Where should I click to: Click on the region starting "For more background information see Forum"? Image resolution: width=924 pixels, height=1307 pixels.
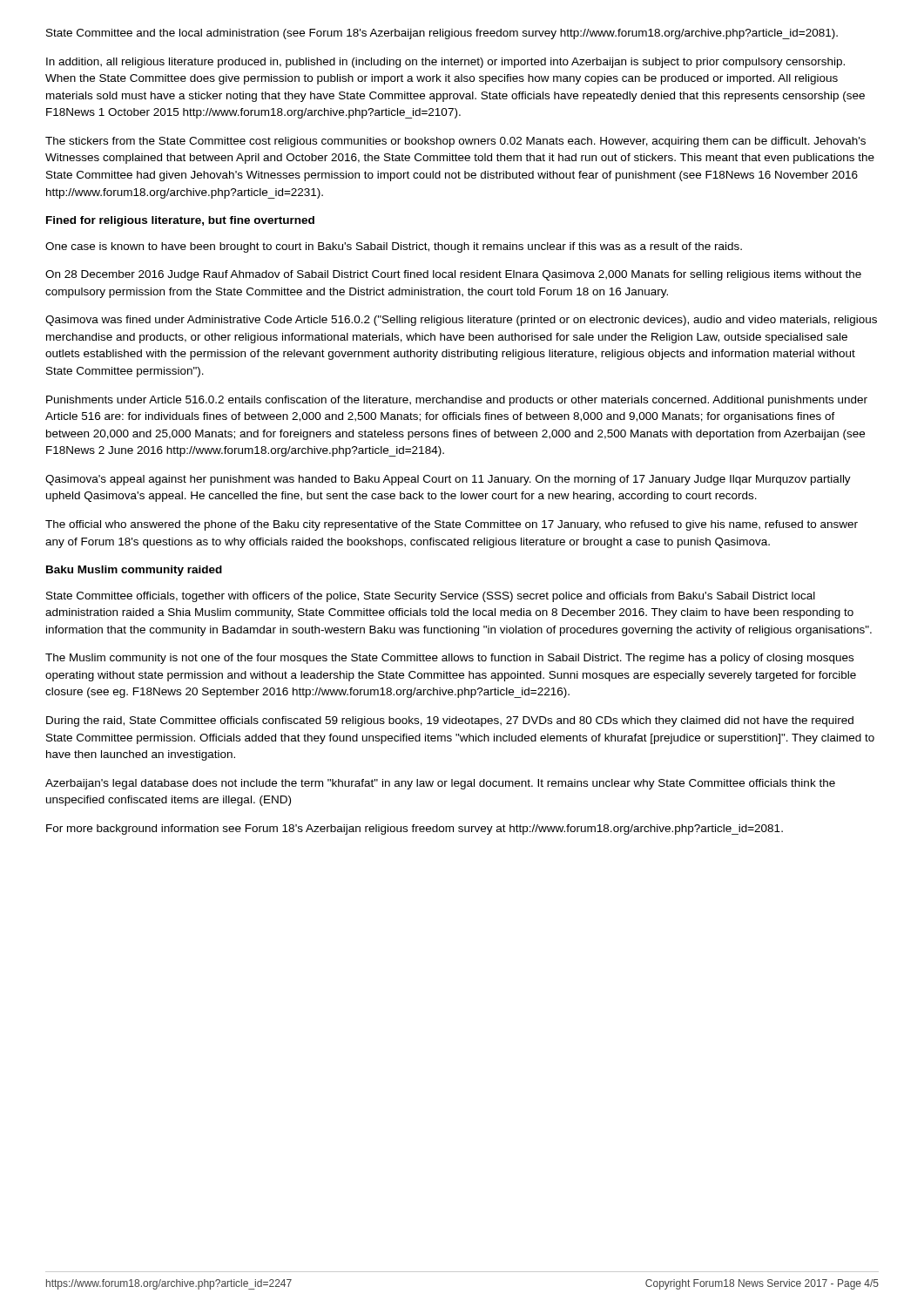[415, 828]
